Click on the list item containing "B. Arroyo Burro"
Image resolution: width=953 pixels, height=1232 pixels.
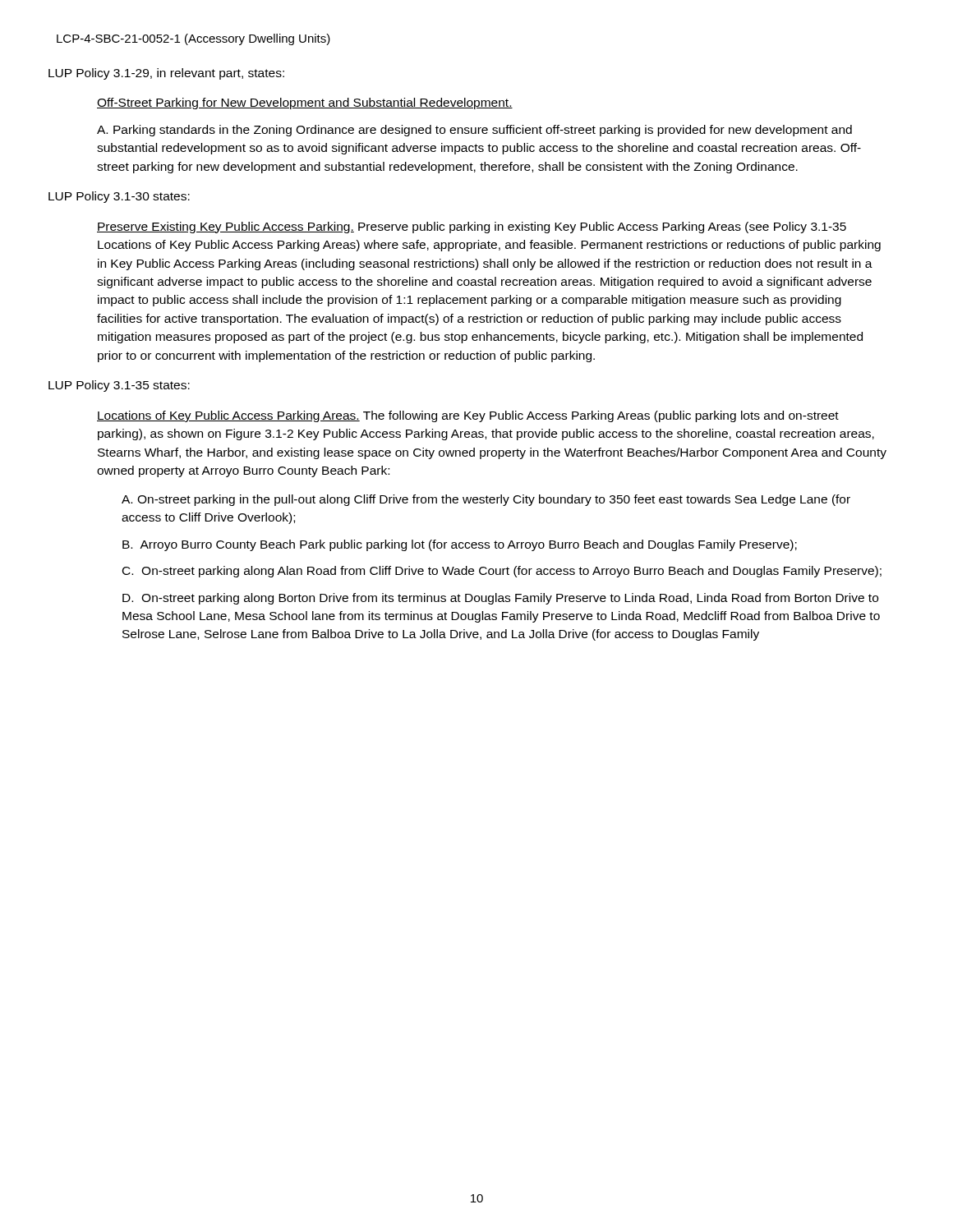[460, 544]
